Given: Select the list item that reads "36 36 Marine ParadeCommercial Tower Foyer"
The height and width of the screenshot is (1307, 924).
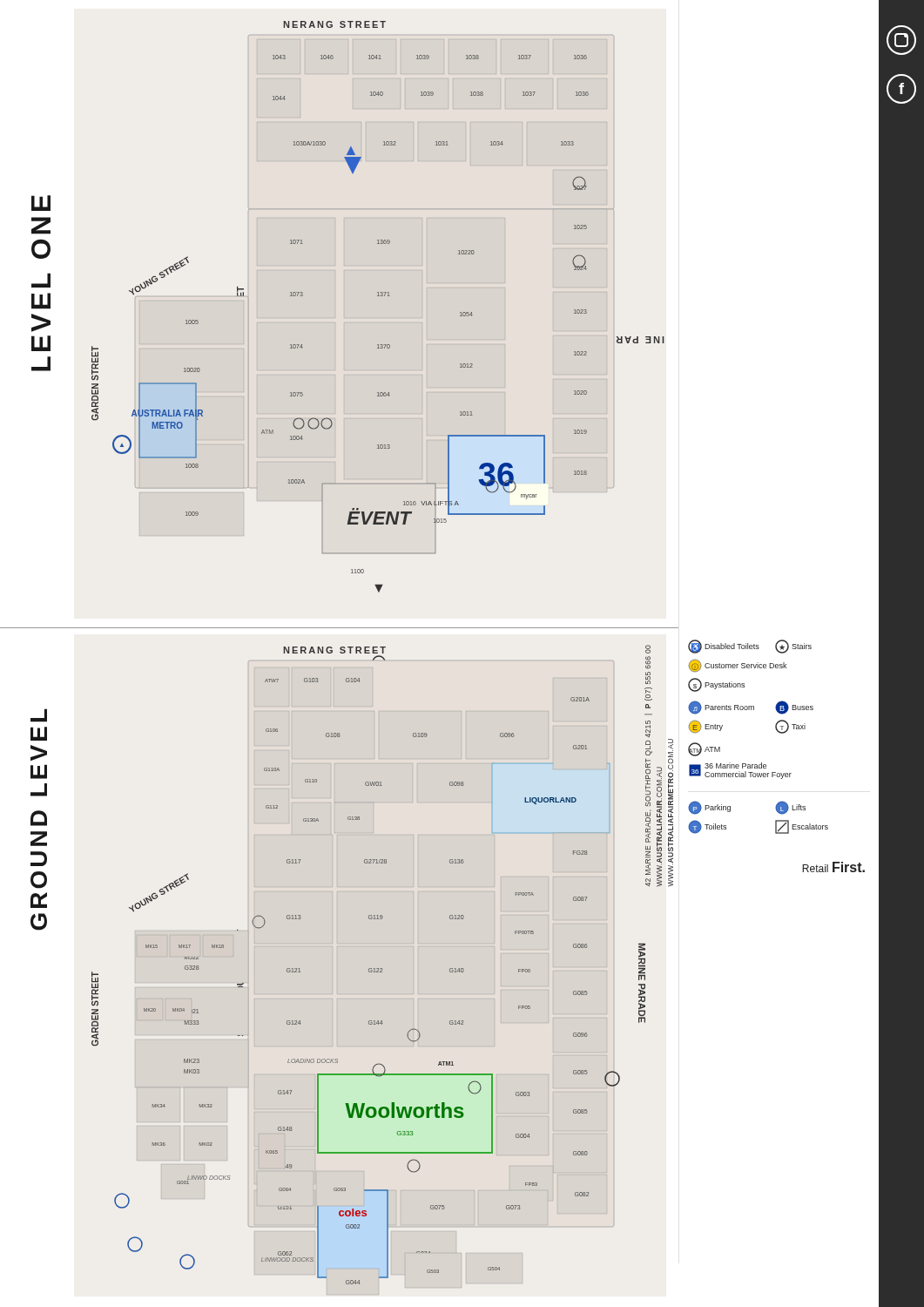Looking at the screenshot, I should click(740, 770).
